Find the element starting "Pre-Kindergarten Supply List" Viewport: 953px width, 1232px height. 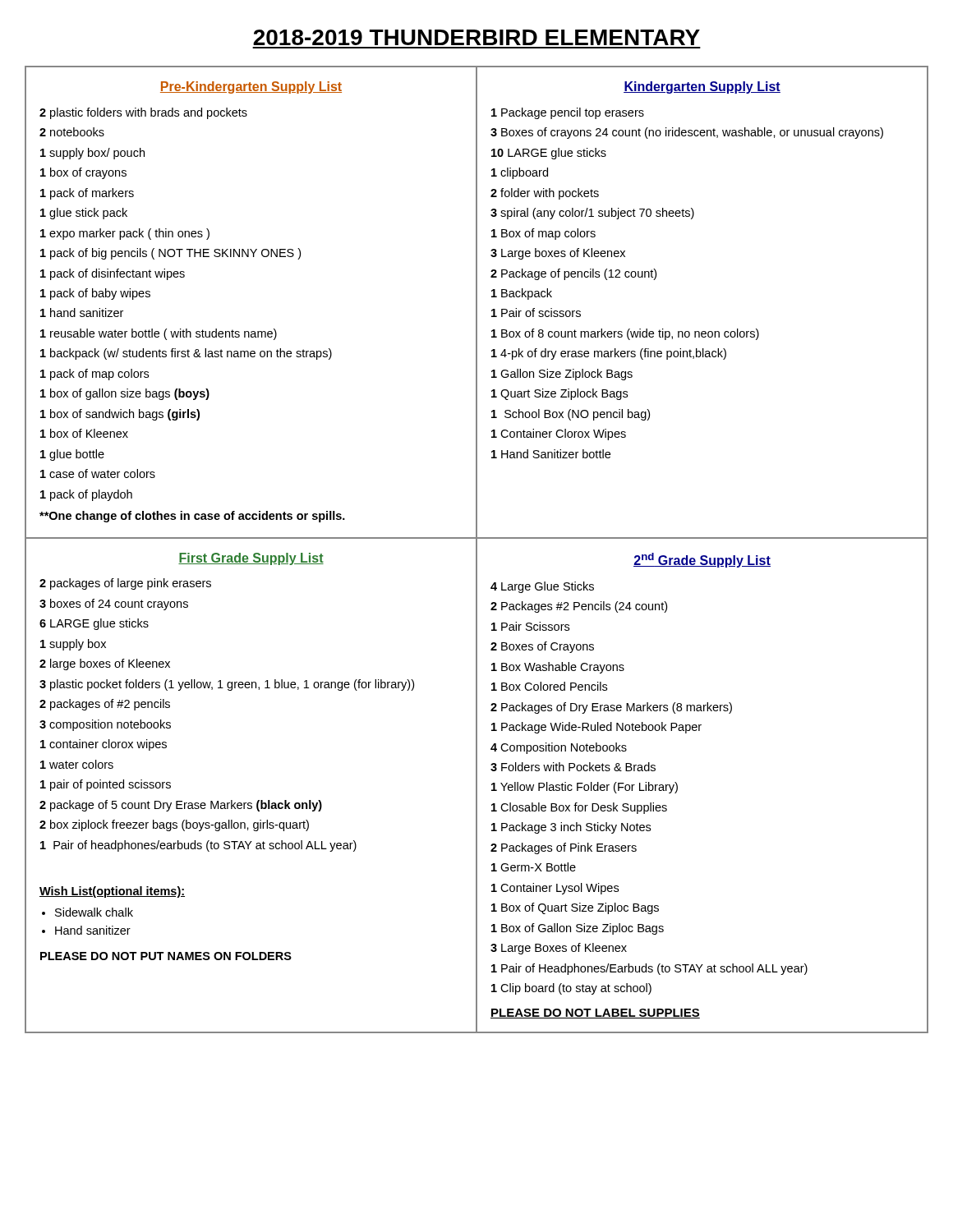tap(251, 87)
